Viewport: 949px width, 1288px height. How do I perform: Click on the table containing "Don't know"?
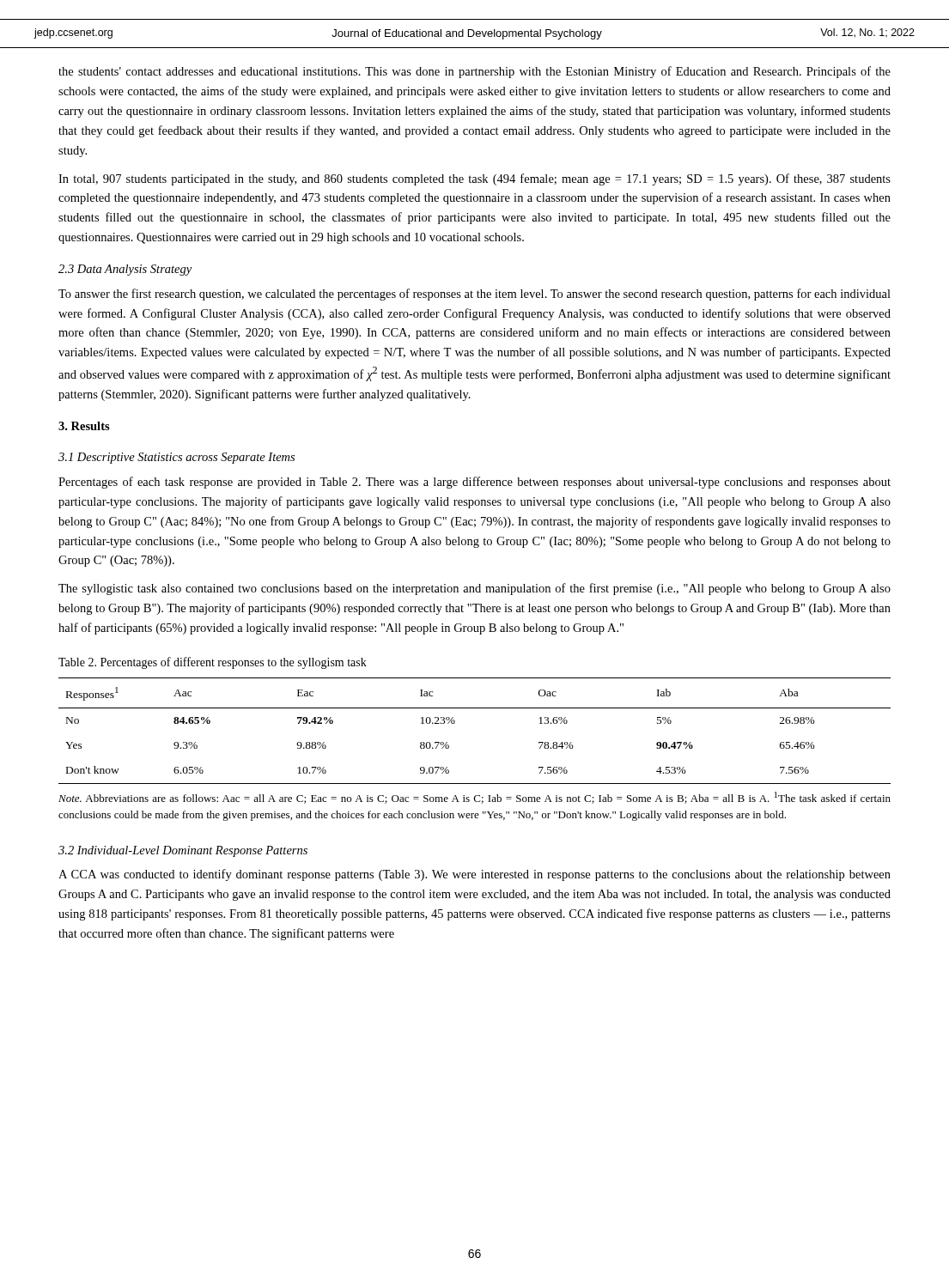coord(474,731)
